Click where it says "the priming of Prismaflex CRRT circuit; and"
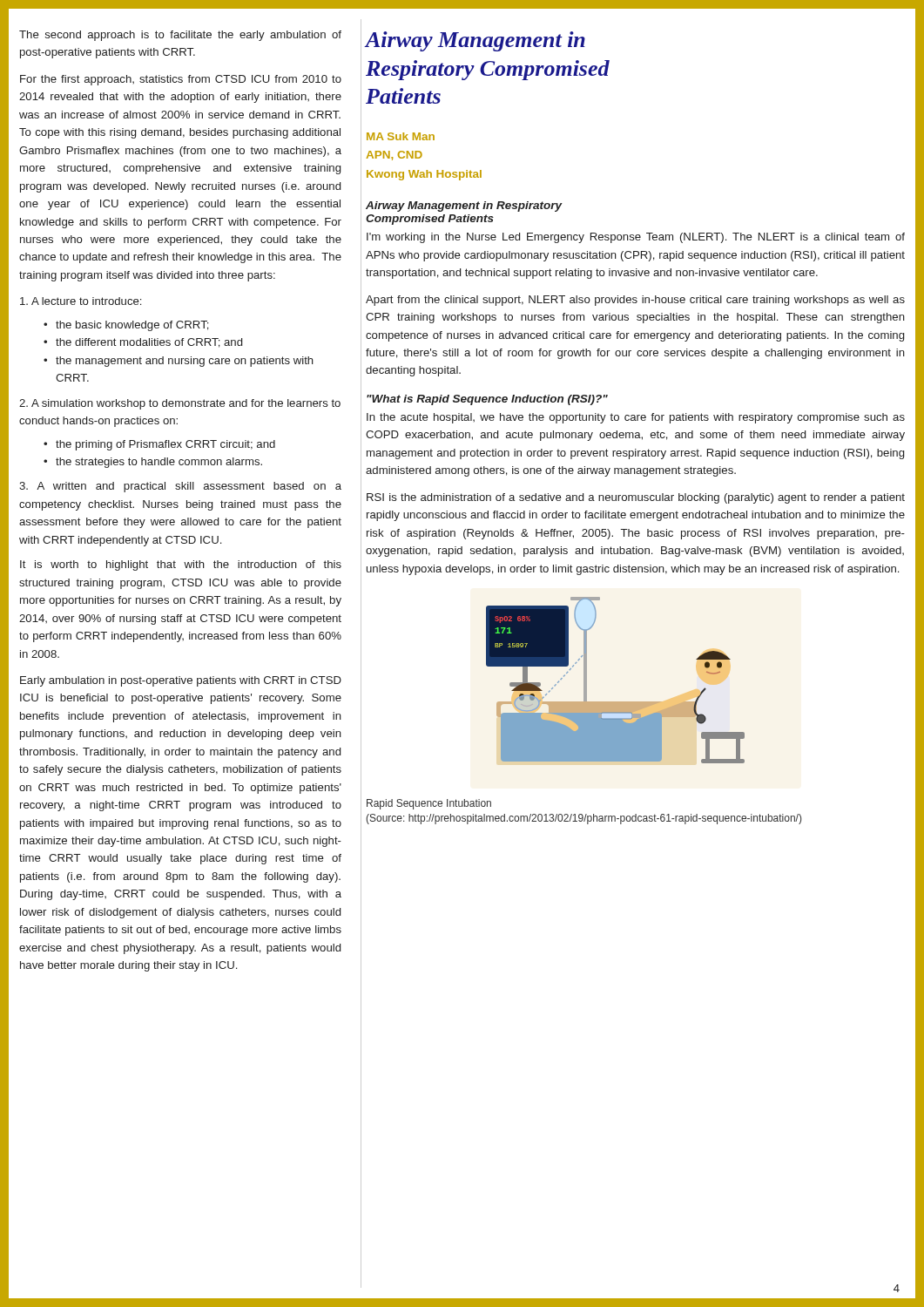 point(166,443)
